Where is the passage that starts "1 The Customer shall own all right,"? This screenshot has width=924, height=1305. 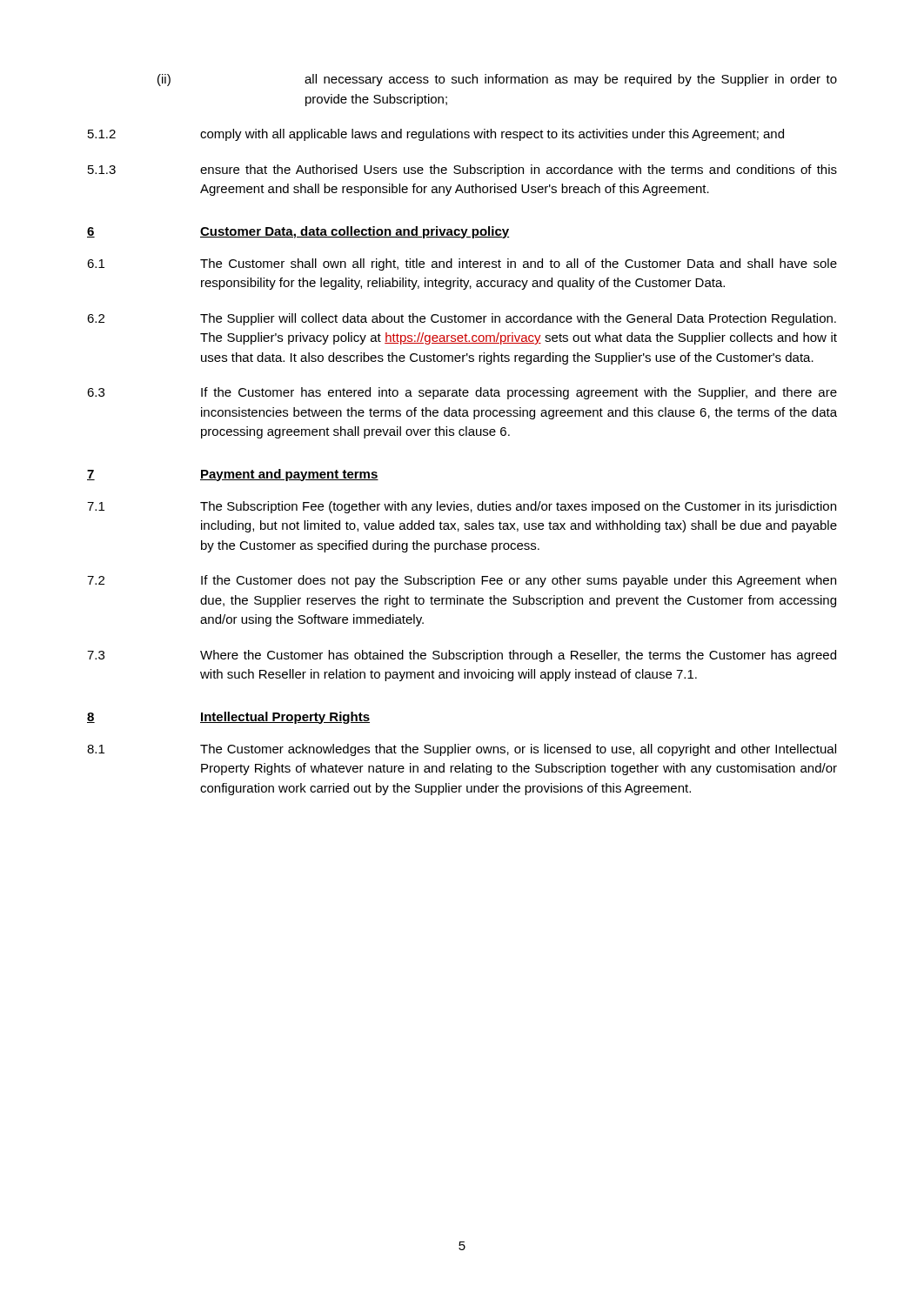[x=462, y=273]
